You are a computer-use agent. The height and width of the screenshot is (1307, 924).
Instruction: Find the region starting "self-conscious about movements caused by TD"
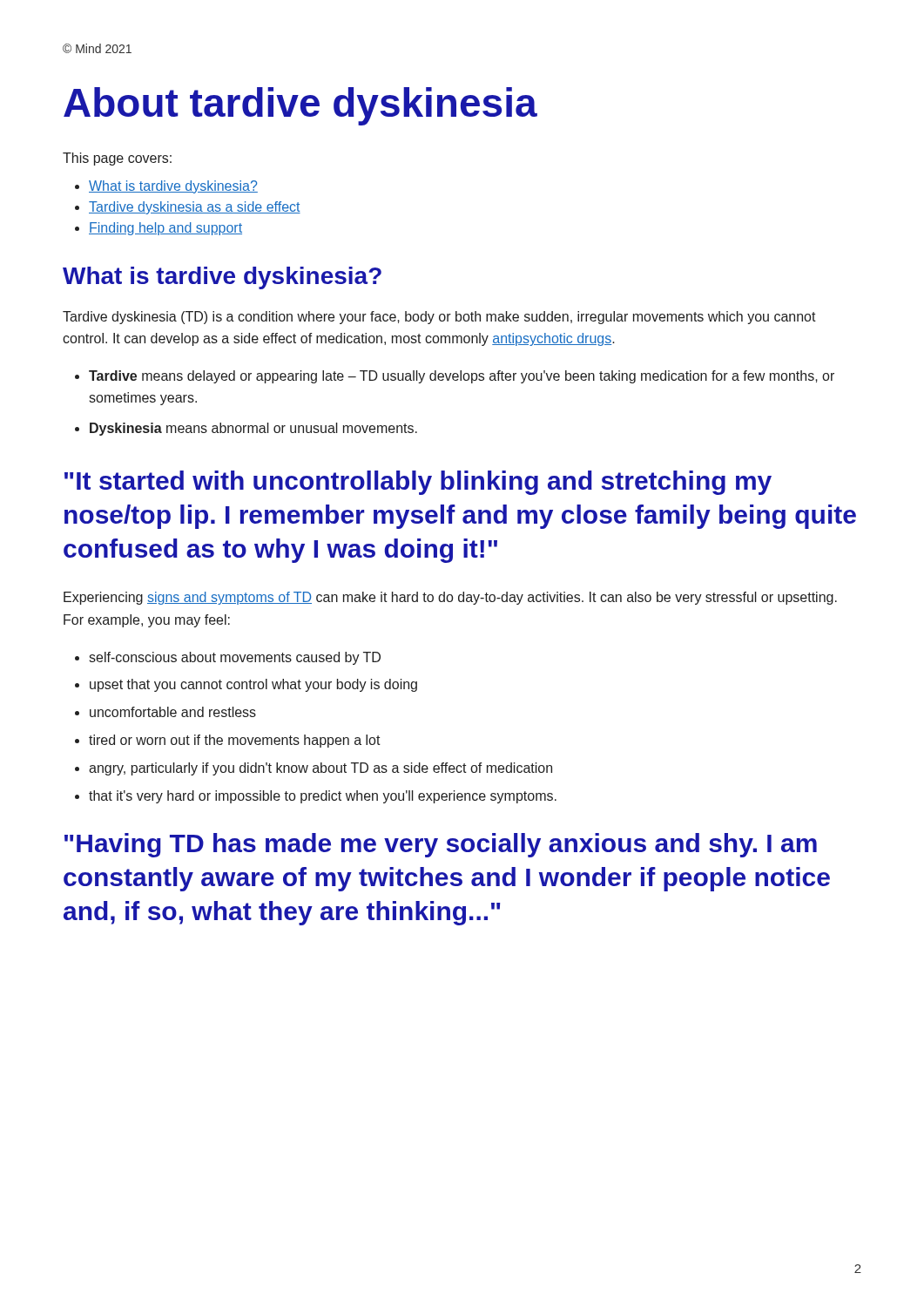coord(235,657)
